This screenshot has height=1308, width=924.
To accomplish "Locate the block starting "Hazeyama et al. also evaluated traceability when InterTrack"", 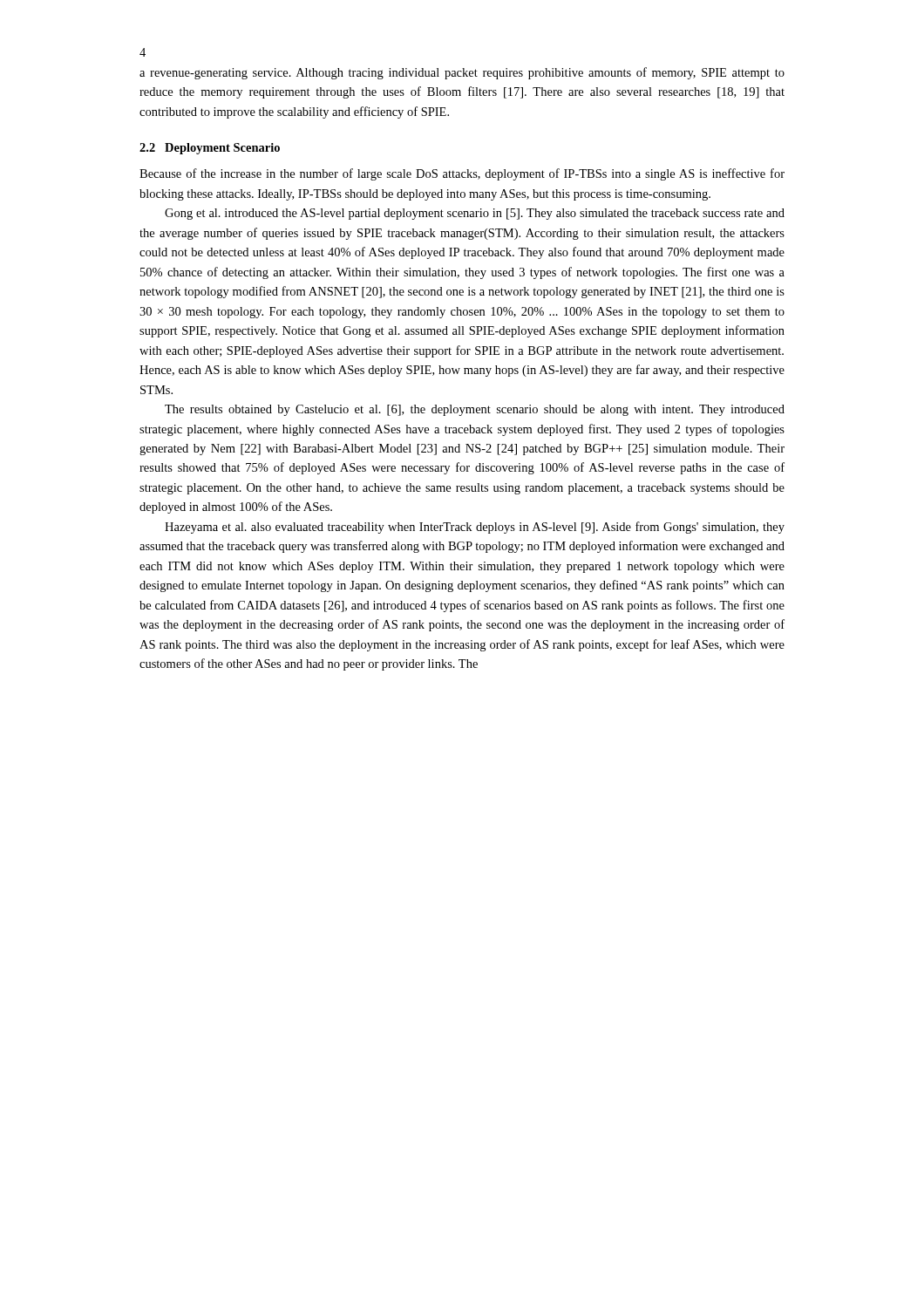I will 462,595.
